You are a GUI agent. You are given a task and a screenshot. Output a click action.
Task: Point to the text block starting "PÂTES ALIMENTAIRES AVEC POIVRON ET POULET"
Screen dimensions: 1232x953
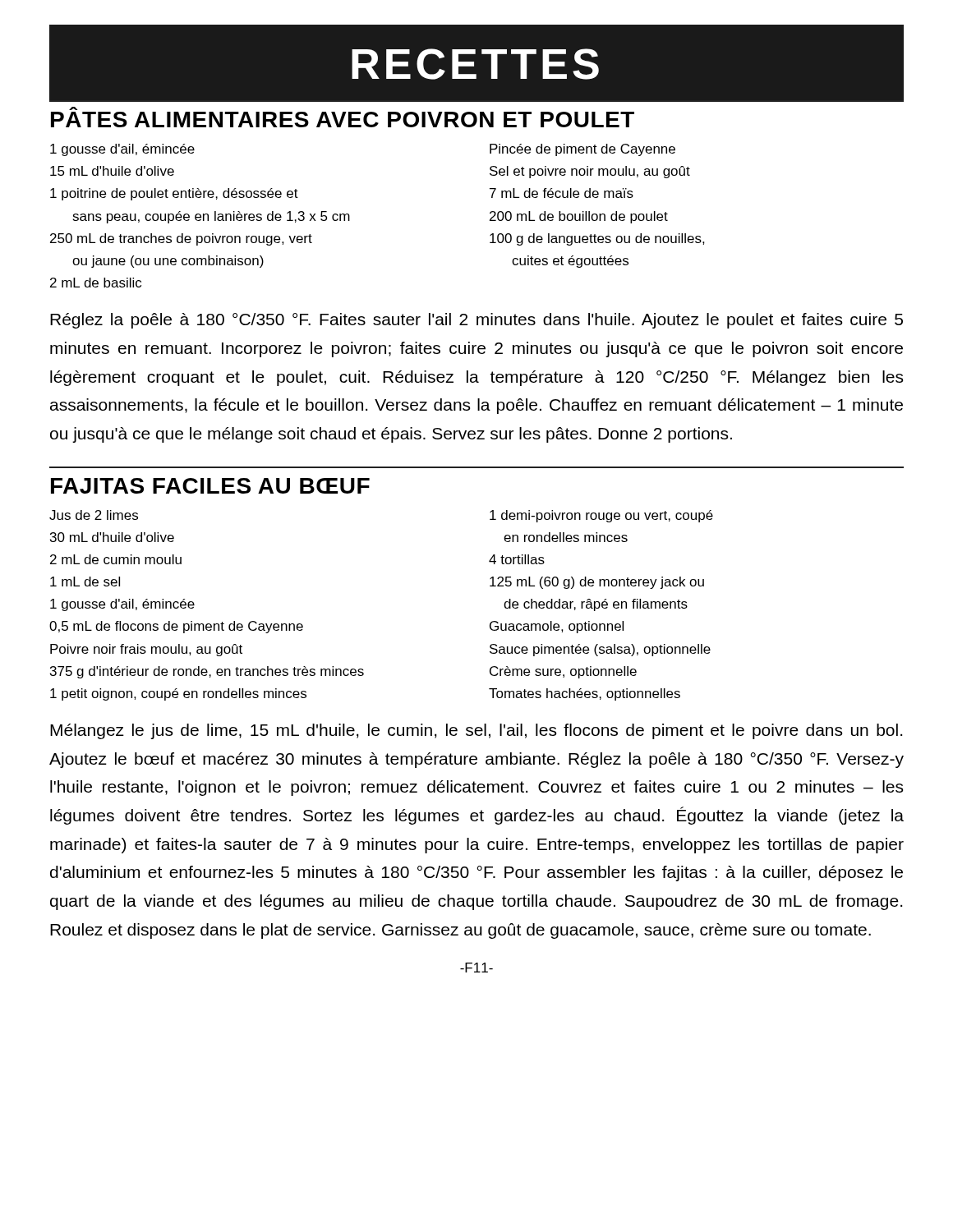342,120
